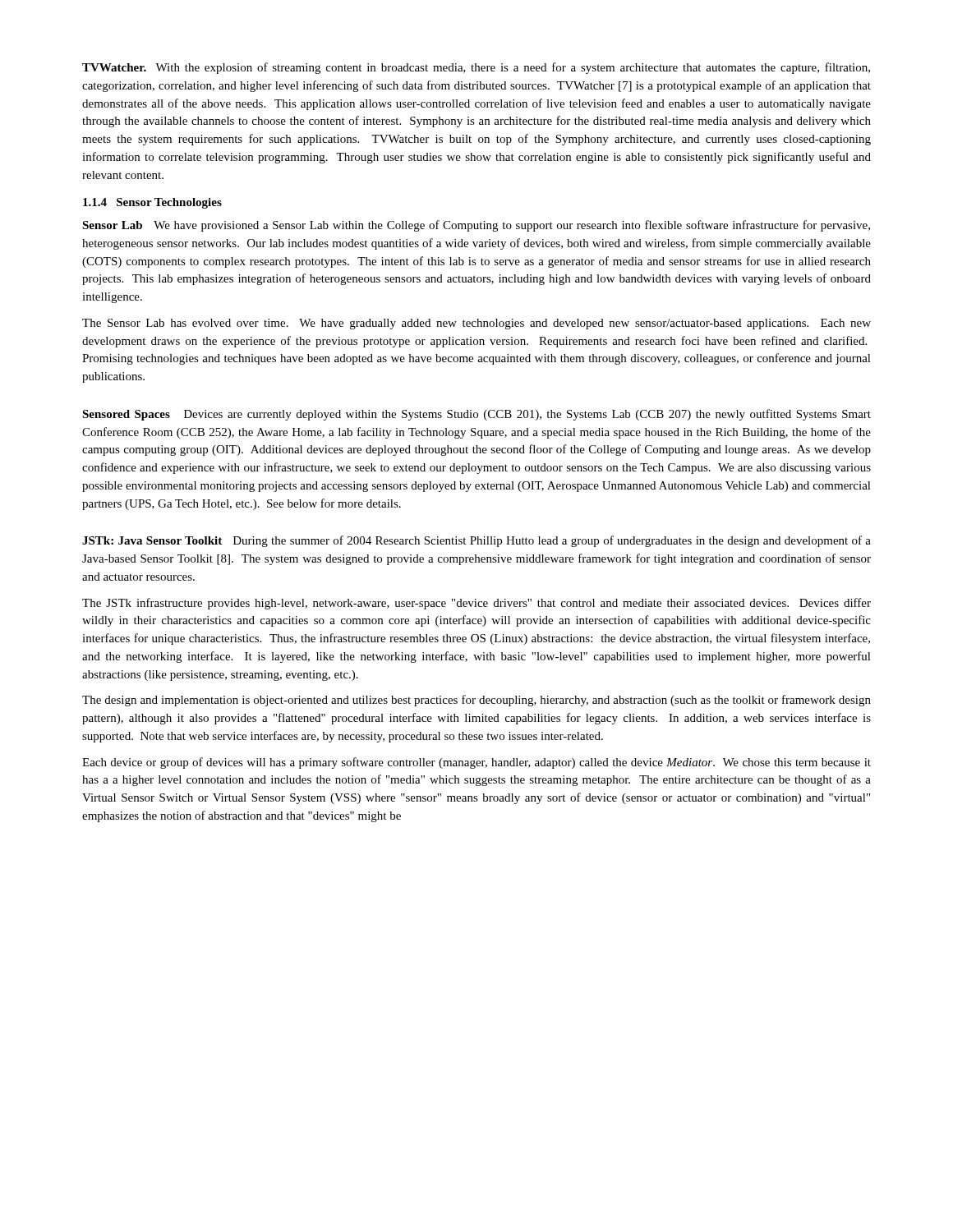Point to the element starting "The JSTk infrastructure provides high-level, network-aware,"
This screenshot has height=1232, width=953.
click(476, 638)
